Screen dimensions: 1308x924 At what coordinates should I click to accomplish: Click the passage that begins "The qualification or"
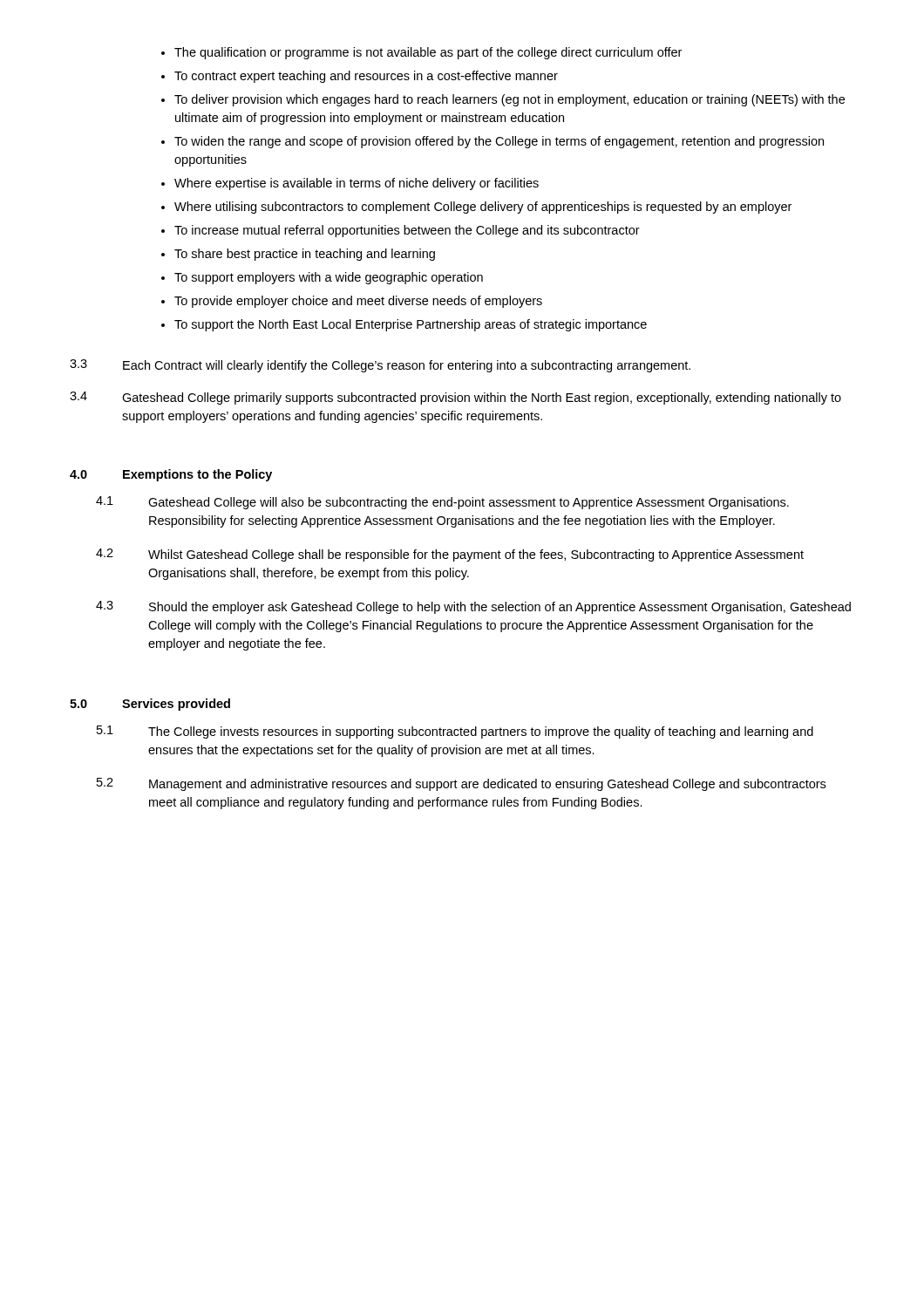coord(514,53)
